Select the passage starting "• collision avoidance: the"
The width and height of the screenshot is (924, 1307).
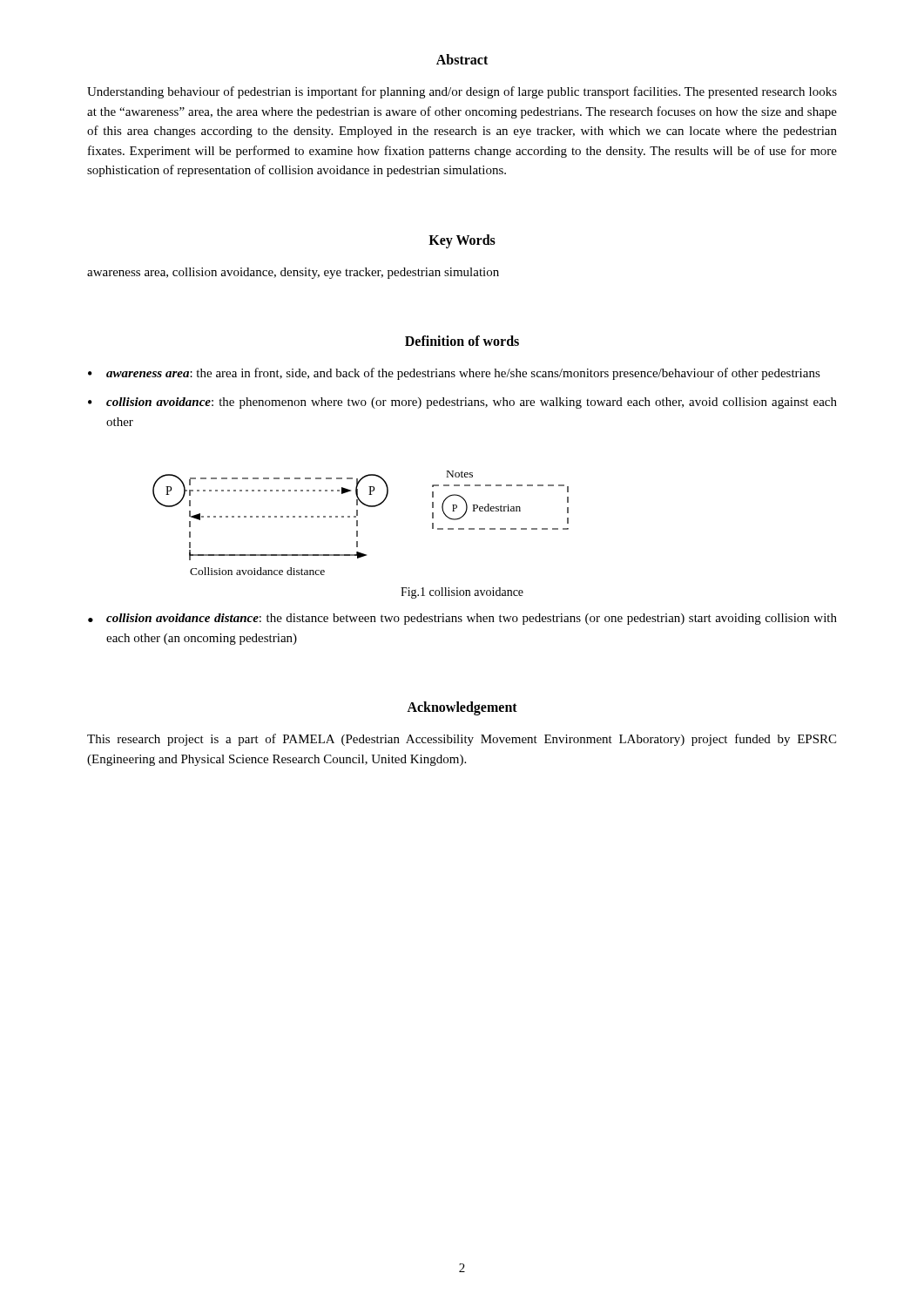(462, 412)
